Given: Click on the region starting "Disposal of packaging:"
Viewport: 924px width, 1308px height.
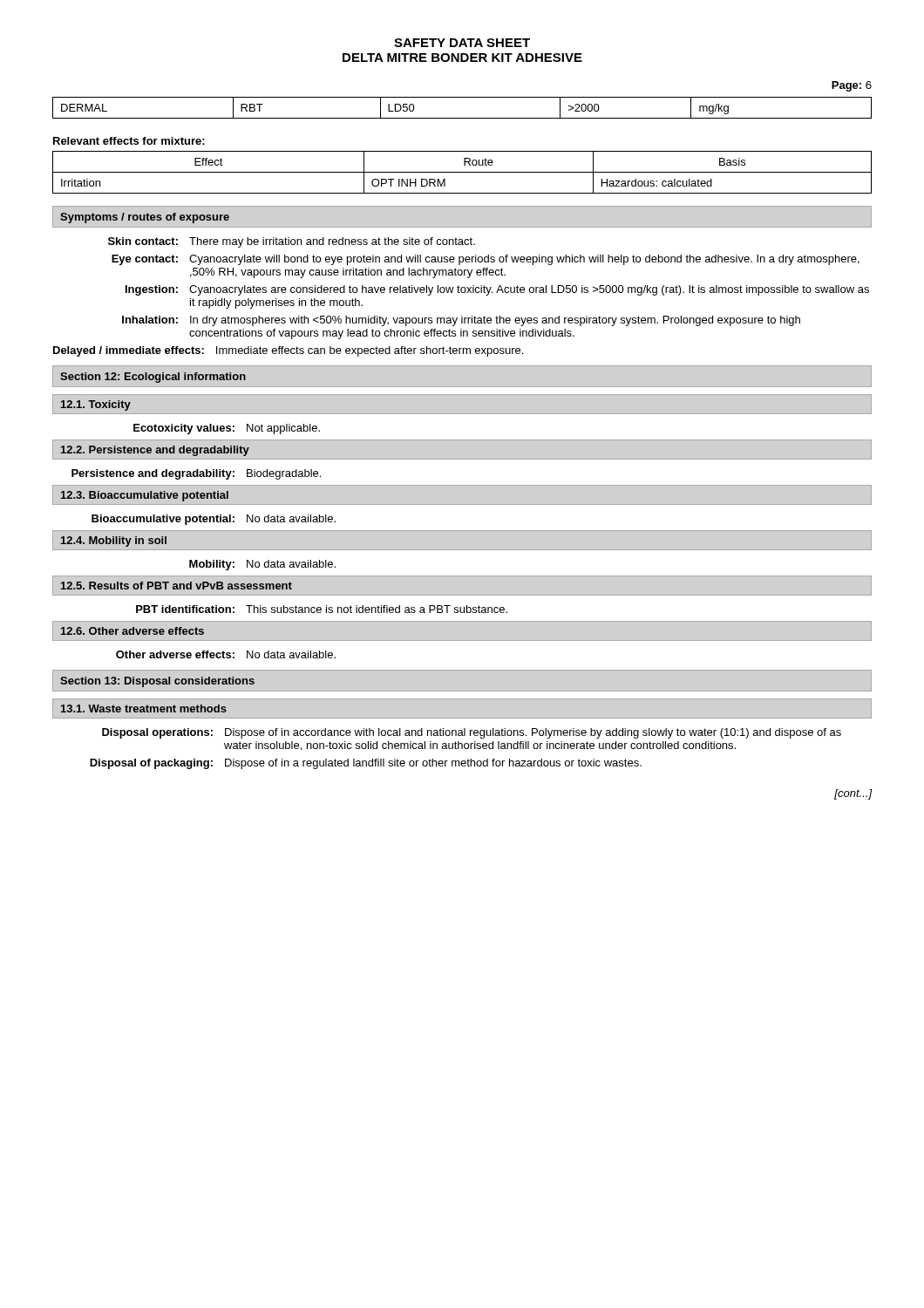Looking at the screenshot, I should point(462,763).
